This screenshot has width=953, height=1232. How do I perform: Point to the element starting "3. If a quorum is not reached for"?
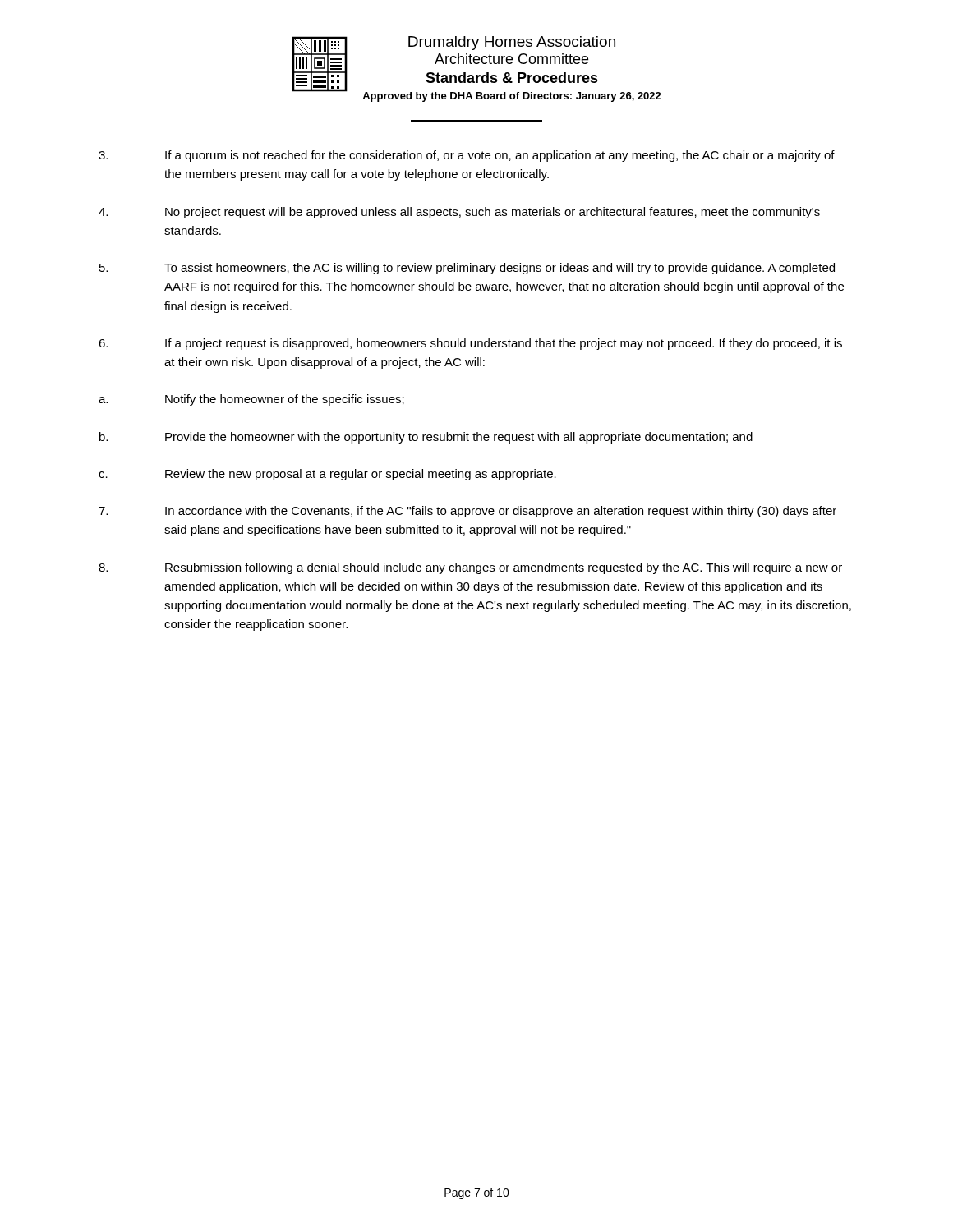(476, 164)
